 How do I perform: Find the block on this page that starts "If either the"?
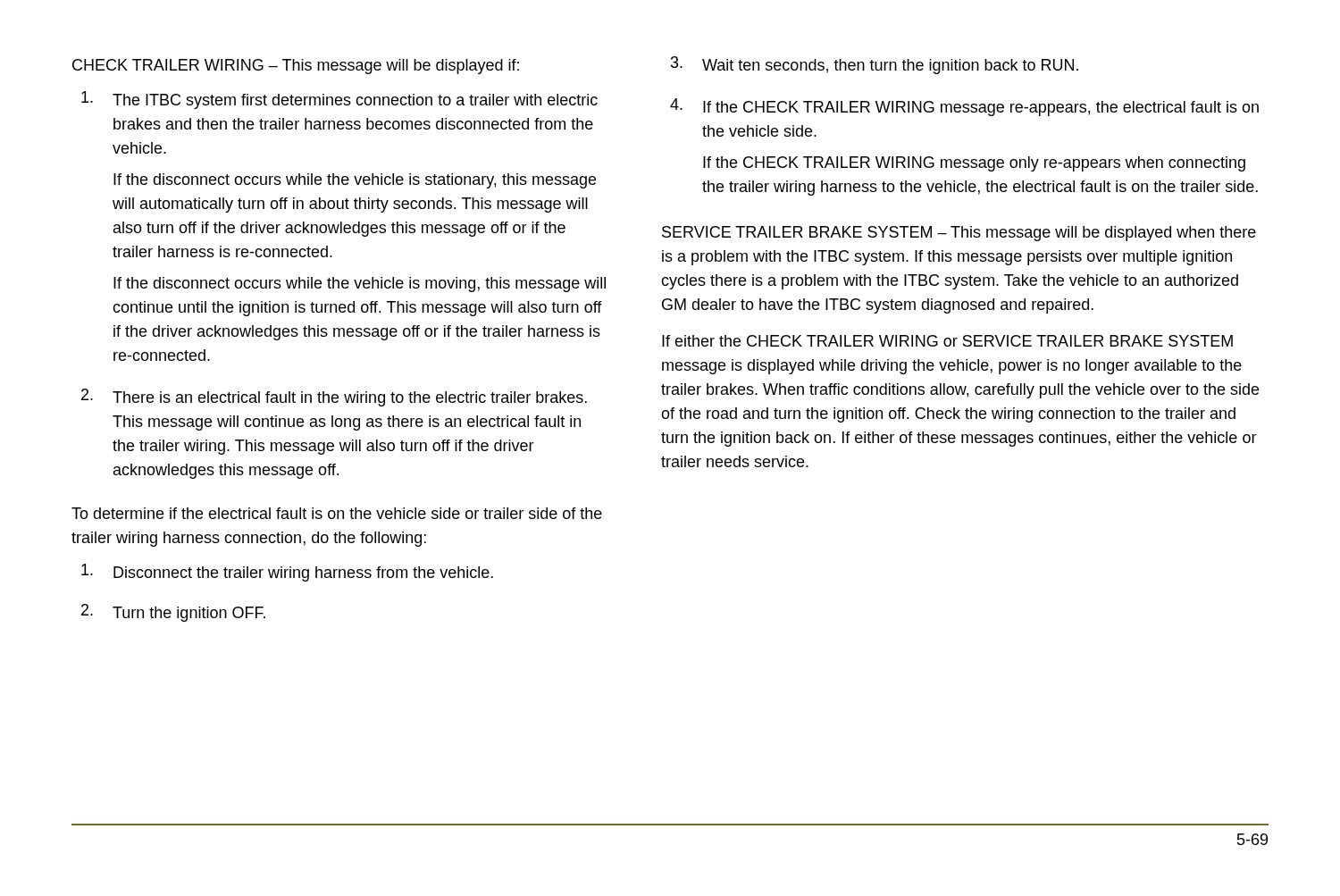[x=965, y=402]
